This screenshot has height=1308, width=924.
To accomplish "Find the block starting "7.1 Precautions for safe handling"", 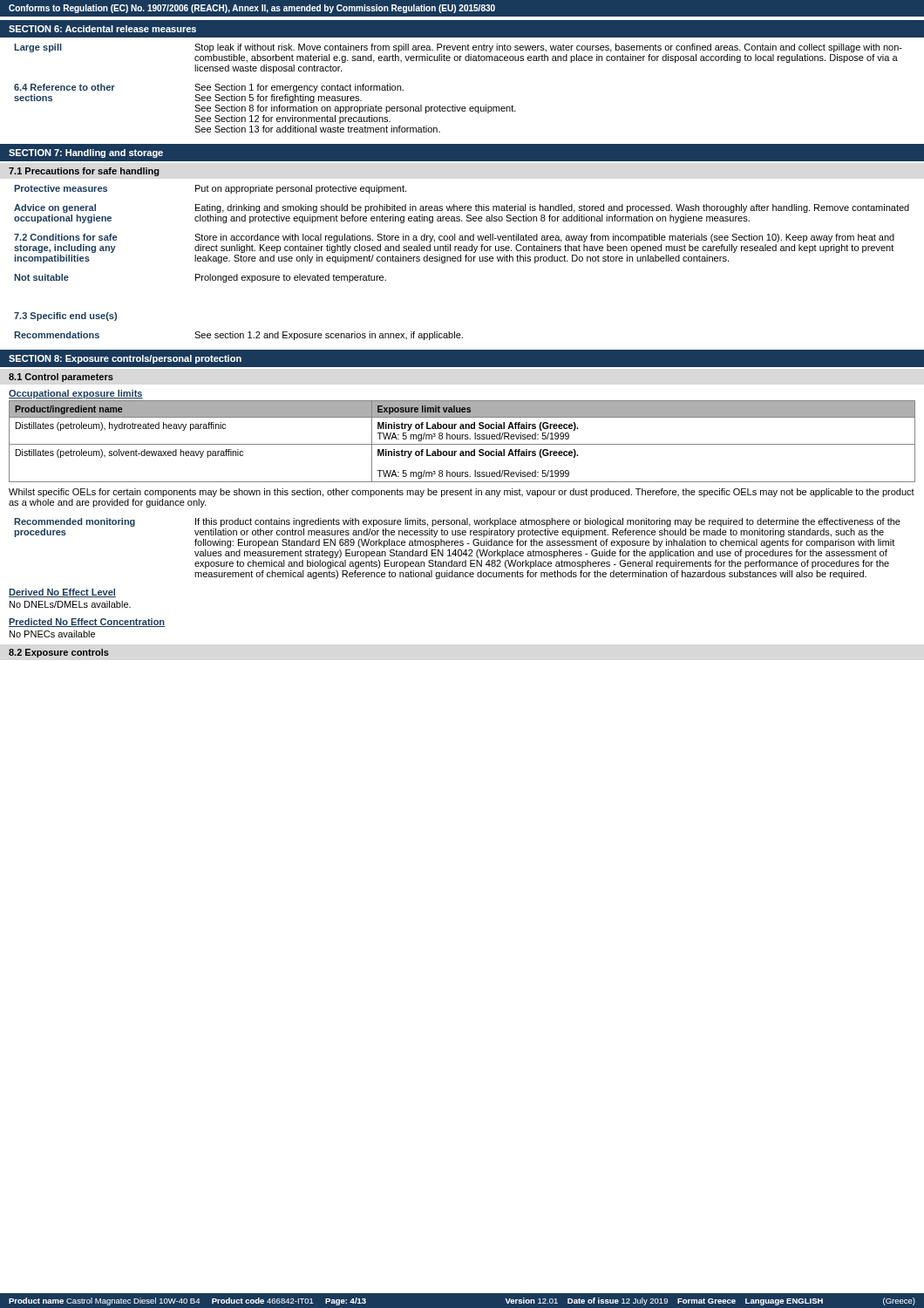I will (84, 171).
